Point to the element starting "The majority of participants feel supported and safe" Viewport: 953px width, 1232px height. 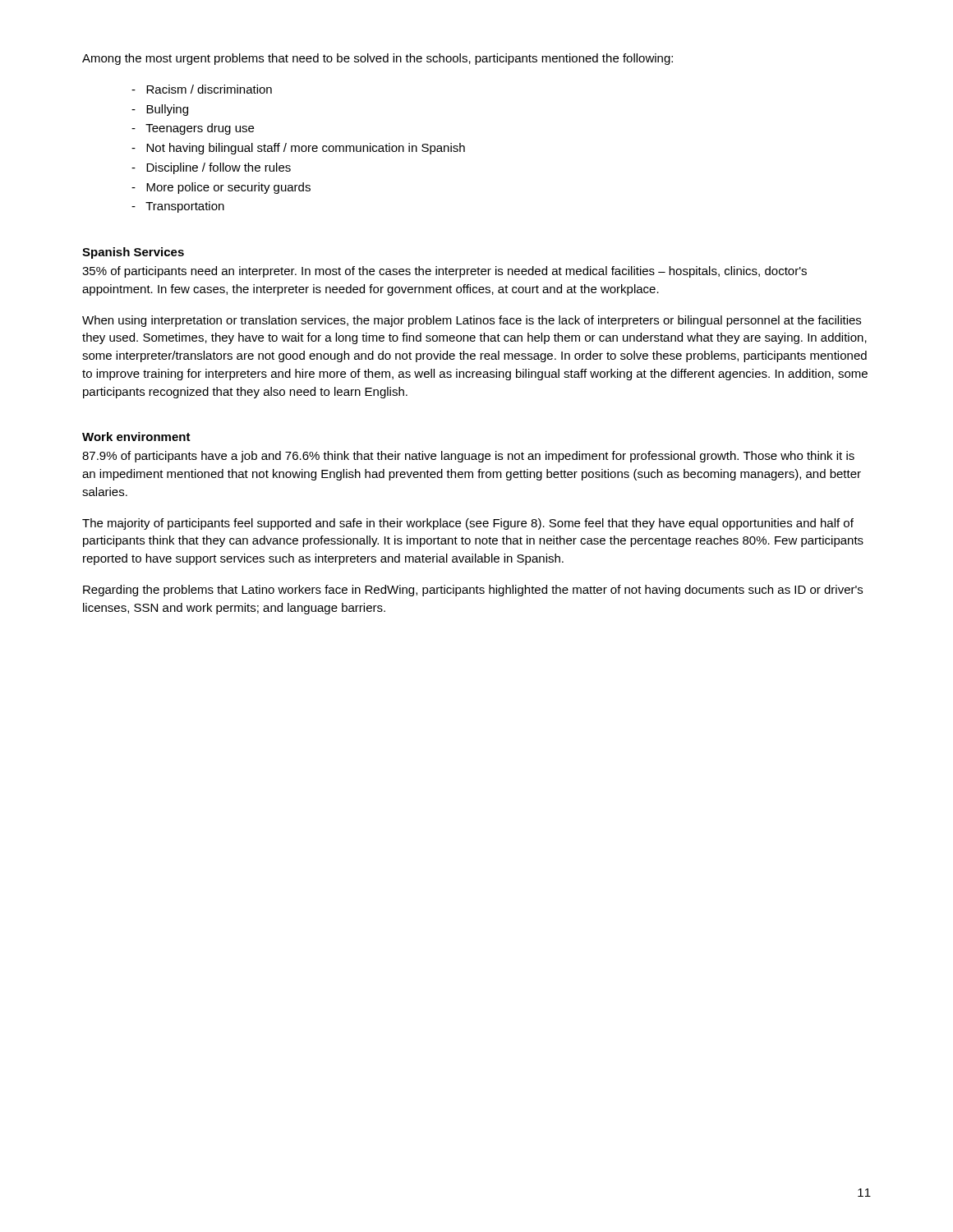click(x=473, y=540)
